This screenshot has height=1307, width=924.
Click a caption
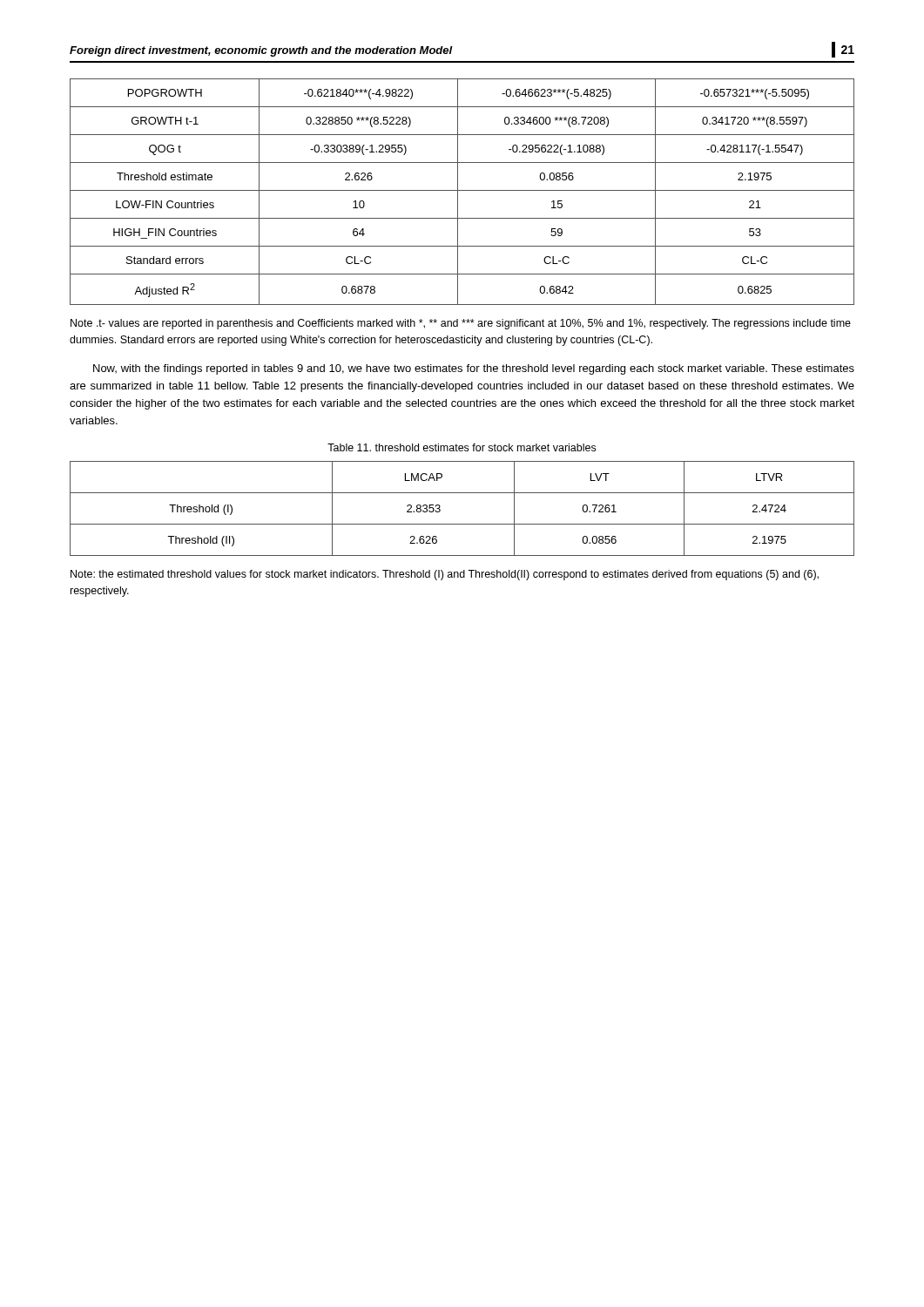[x=462, y=448]
